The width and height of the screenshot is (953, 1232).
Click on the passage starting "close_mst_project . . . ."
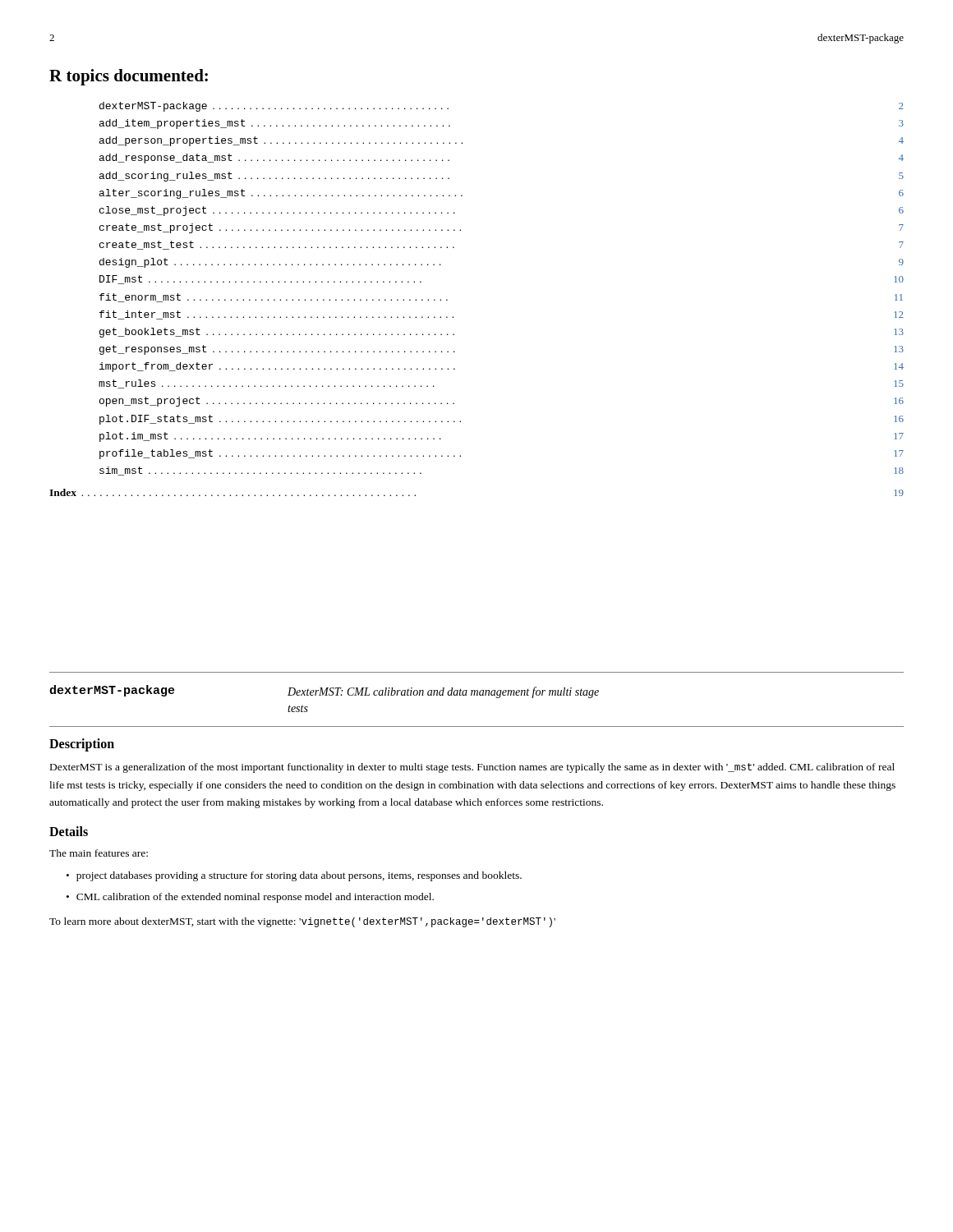pyautogui.click(x=152, y=211)
